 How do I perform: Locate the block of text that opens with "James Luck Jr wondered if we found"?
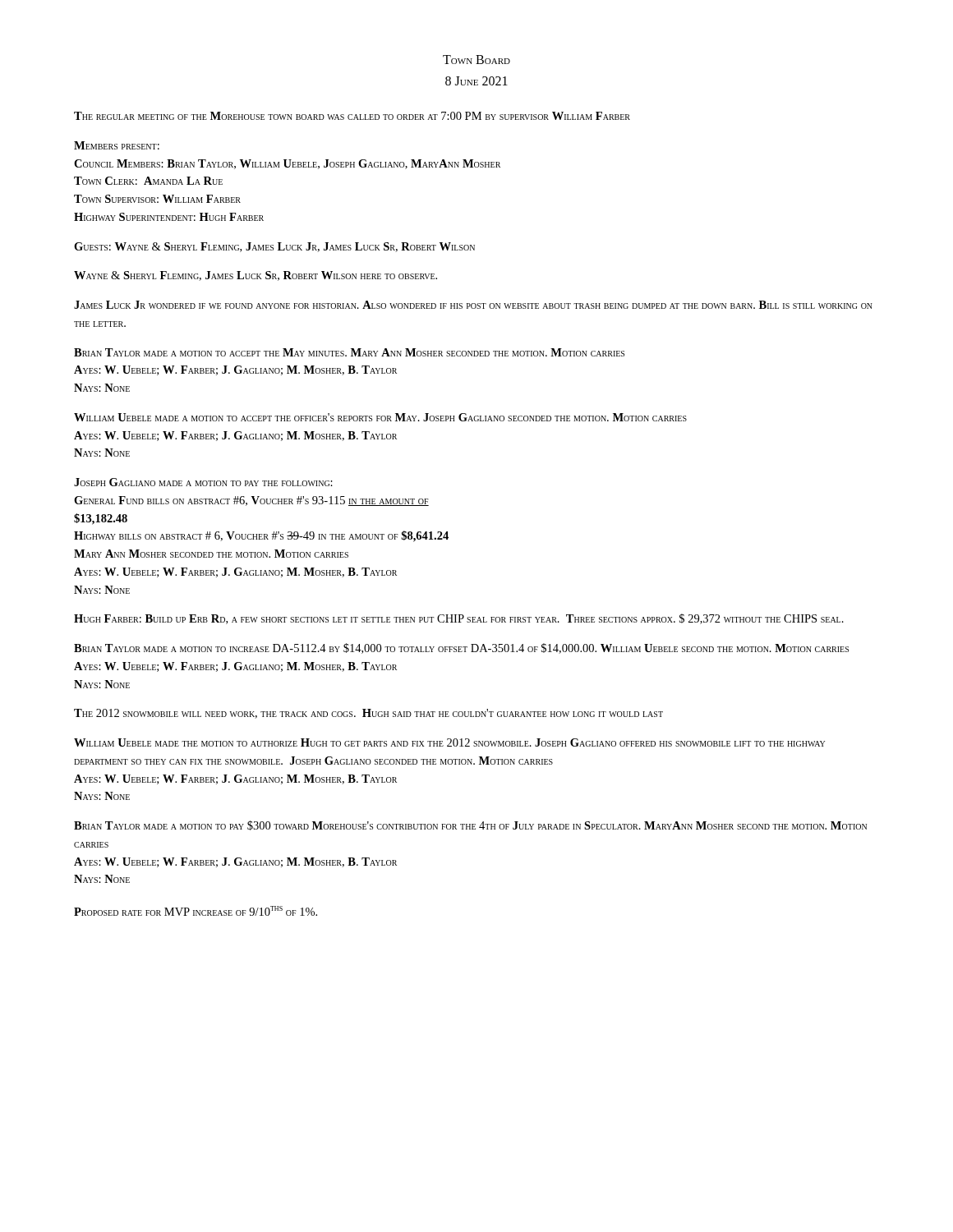click(x=473, y=314)
